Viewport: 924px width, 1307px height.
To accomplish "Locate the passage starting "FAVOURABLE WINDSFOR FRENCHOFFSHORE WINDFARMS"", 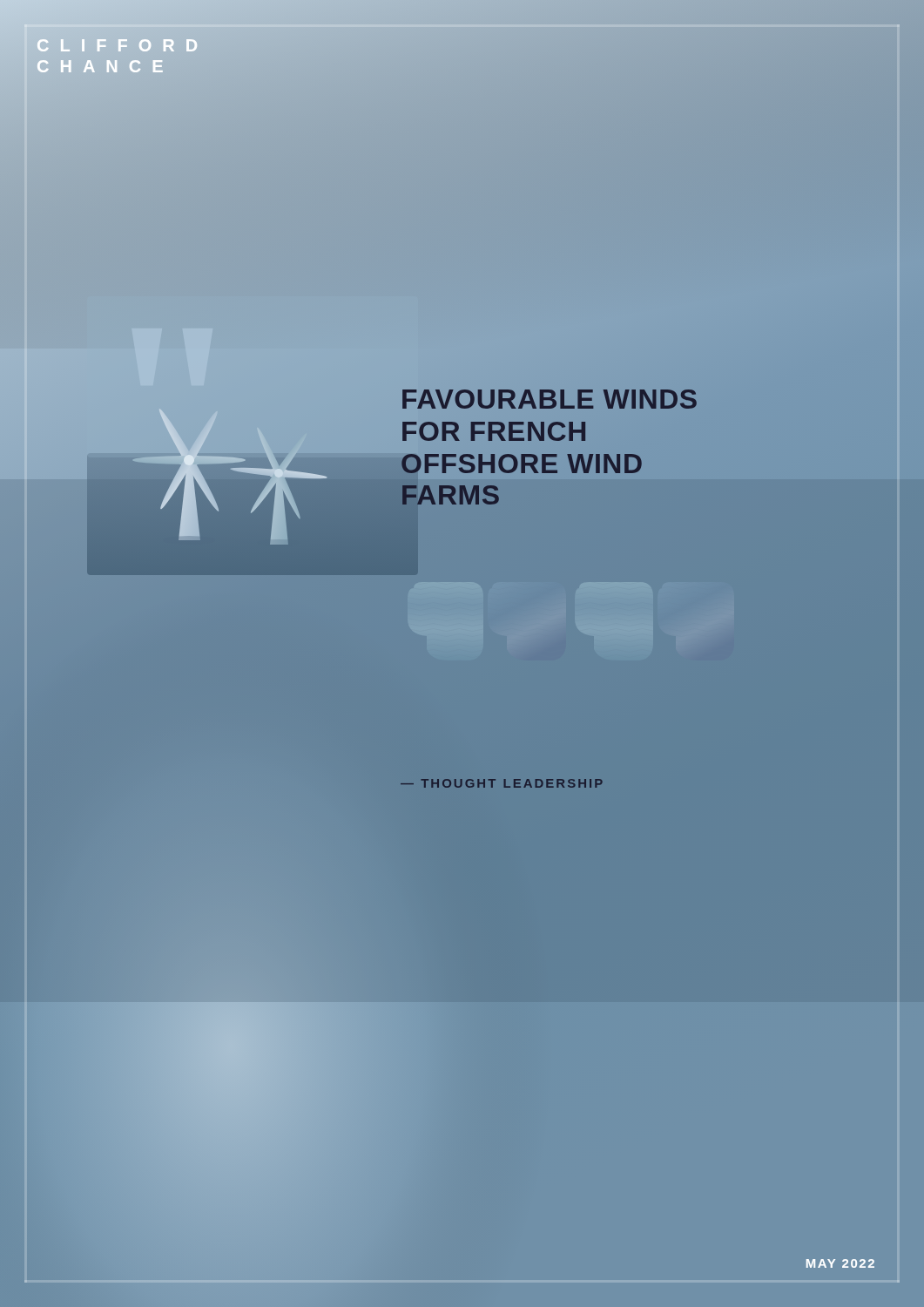I will (x=627, y=448).
